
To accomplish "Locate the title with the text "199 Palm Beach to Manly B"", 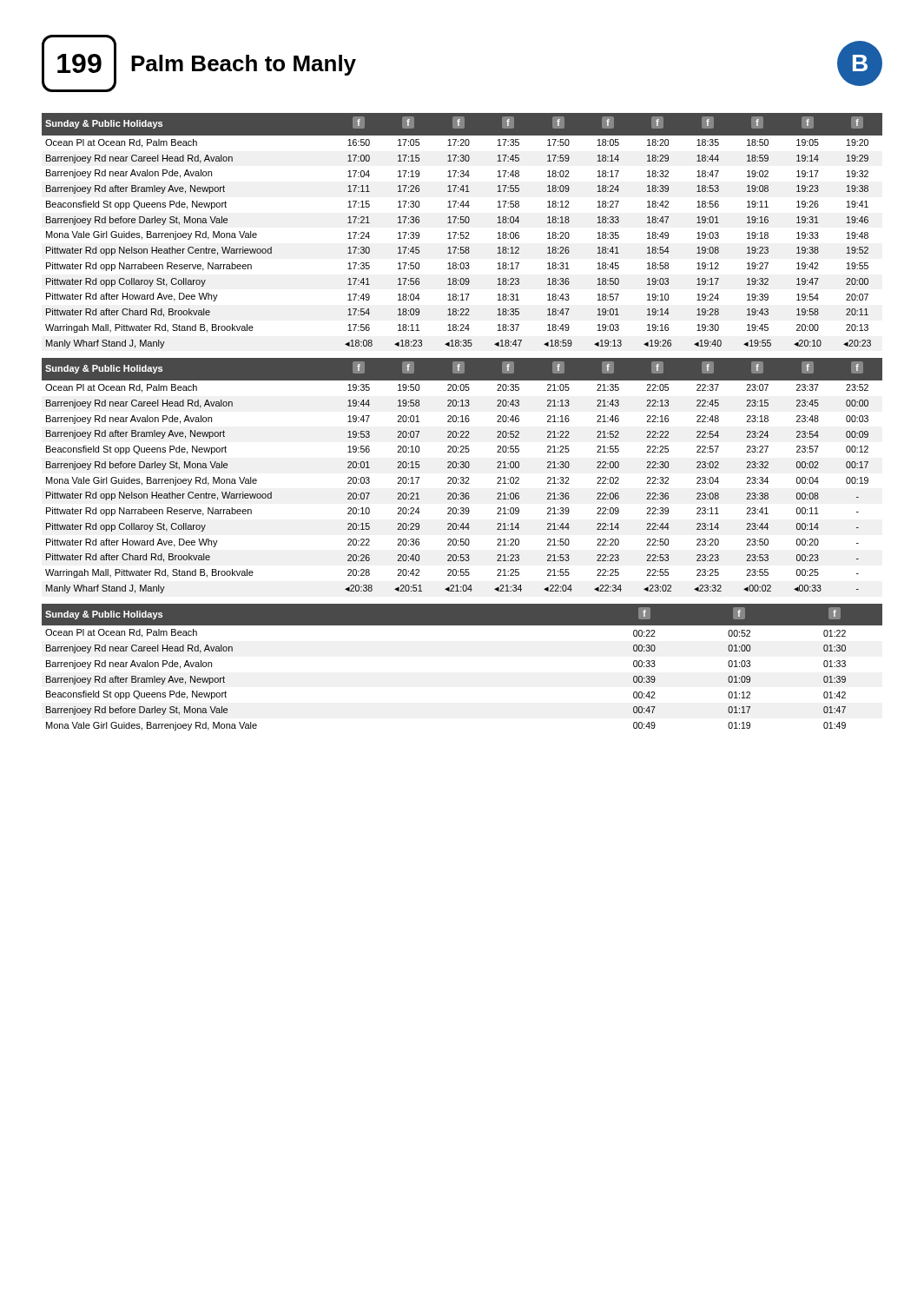I will coord(79,64).
